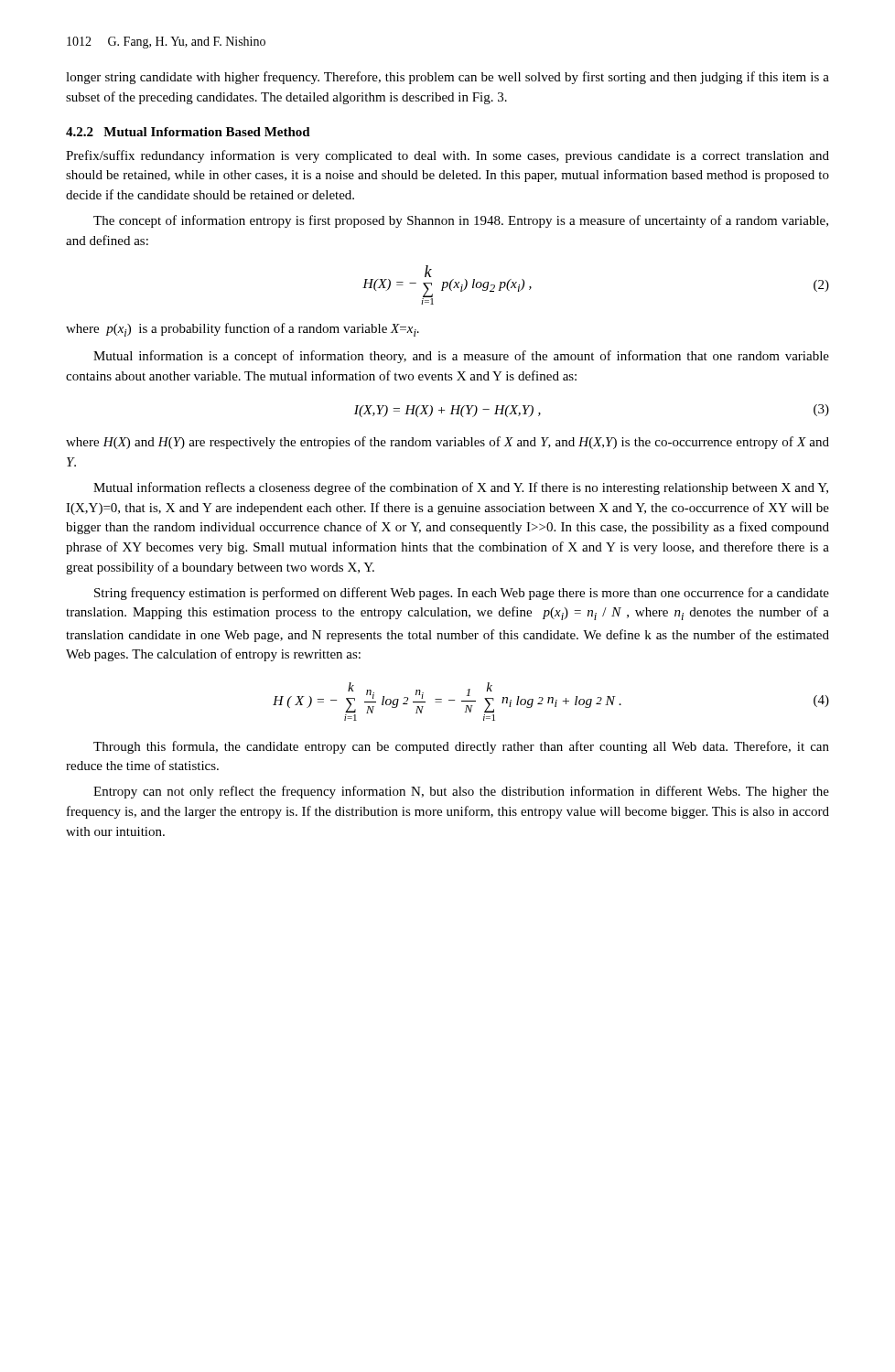895x1372 pixels.
Task: Point to the block starting "longer string candidate with higher frequency. Therefore,"
Action: [448, 87]
